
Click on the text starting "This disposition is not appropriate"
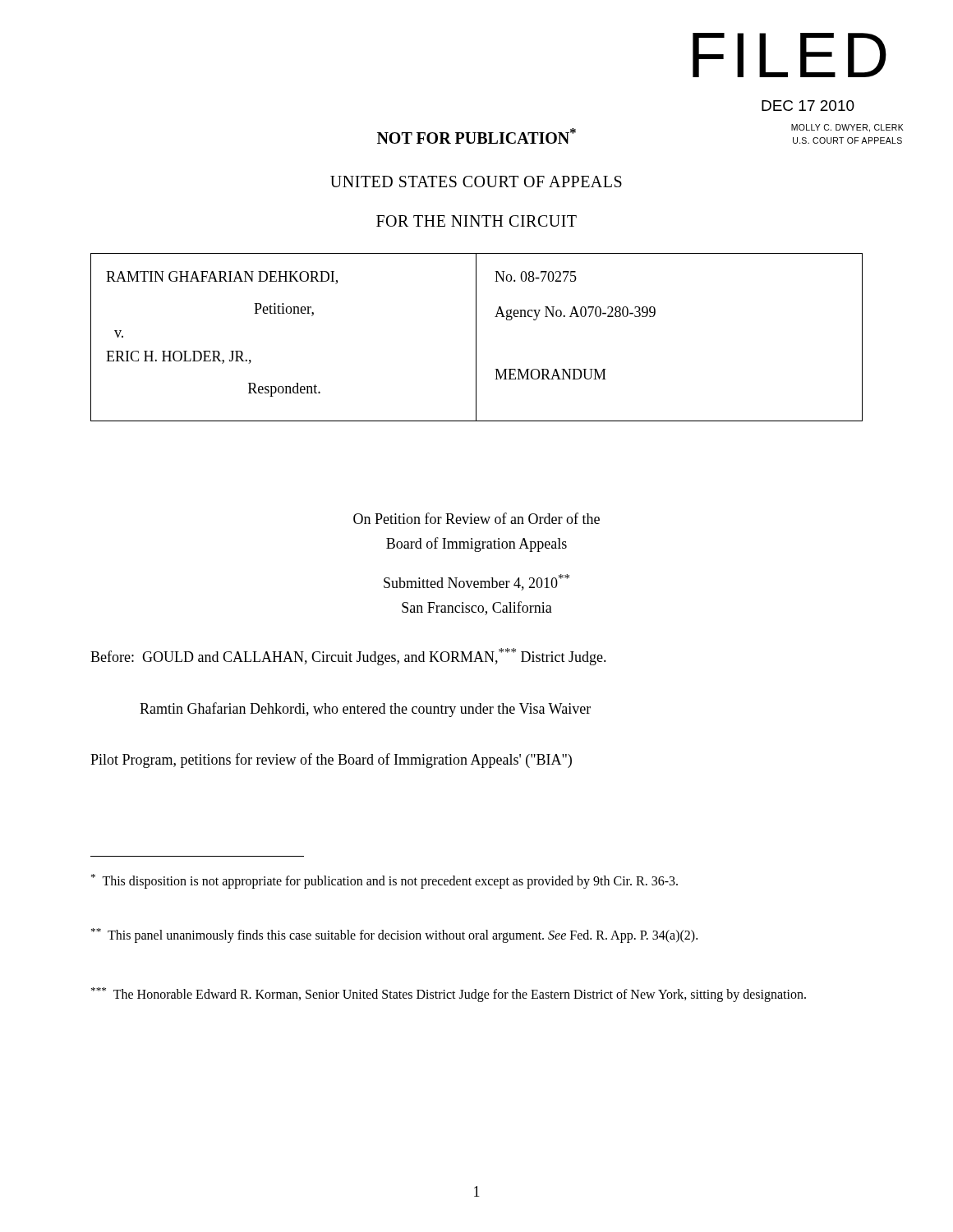[x=384, y=879]
